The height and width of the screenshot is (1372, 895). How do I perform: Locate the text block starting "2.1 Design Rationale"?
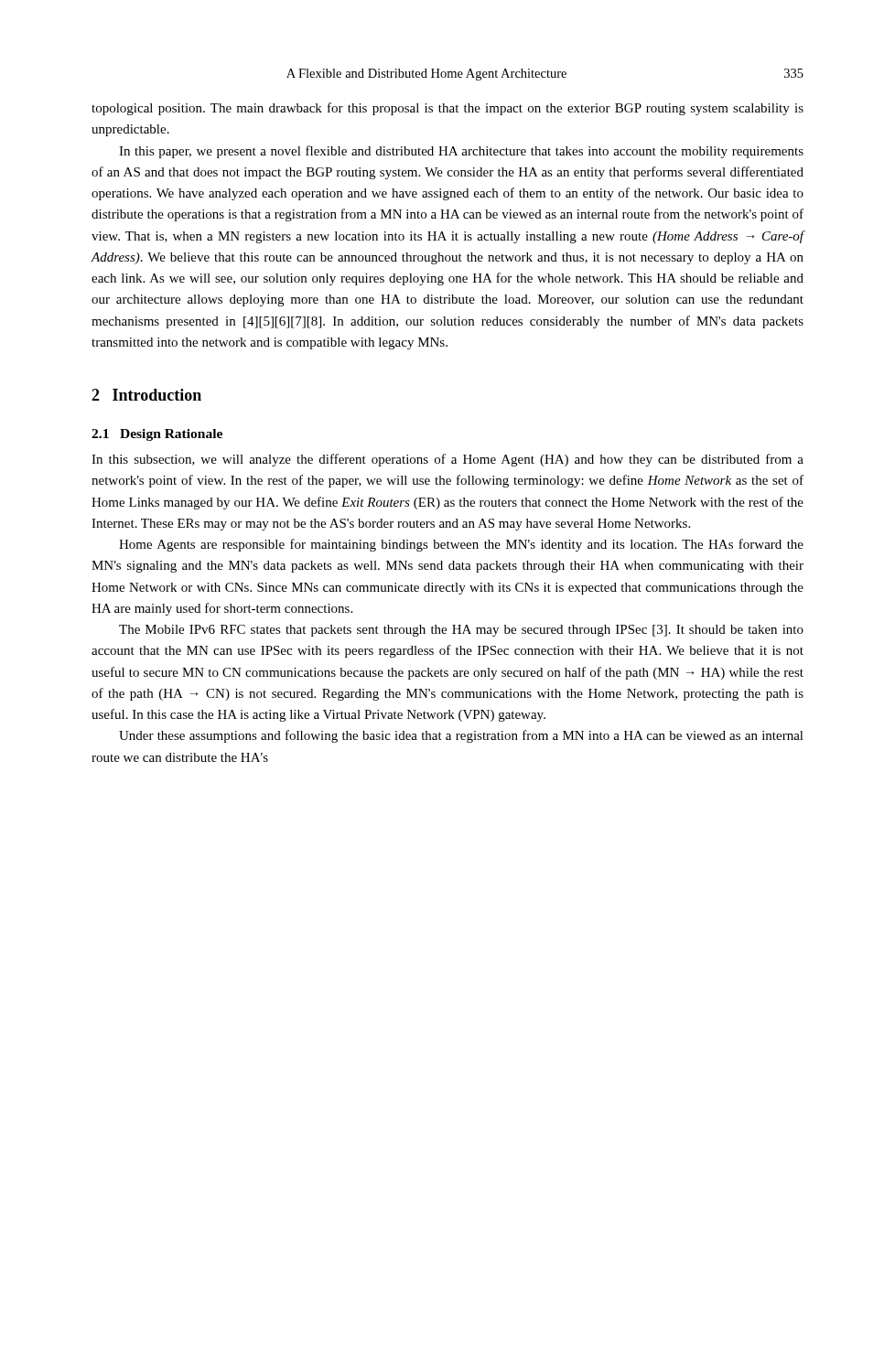coord(157,433)
